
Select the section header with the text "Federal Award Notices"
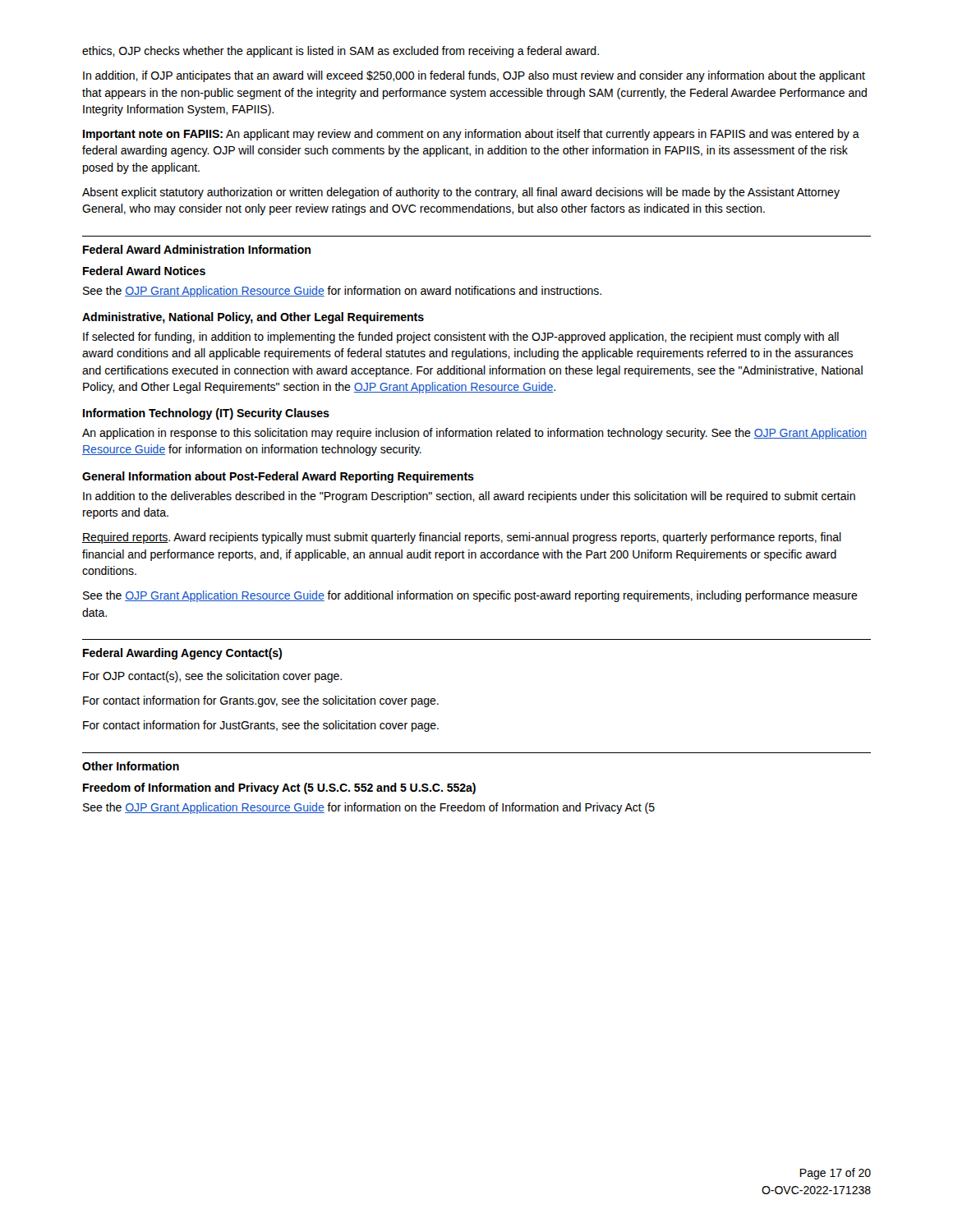pyautogui.click(x=144, y=271)
